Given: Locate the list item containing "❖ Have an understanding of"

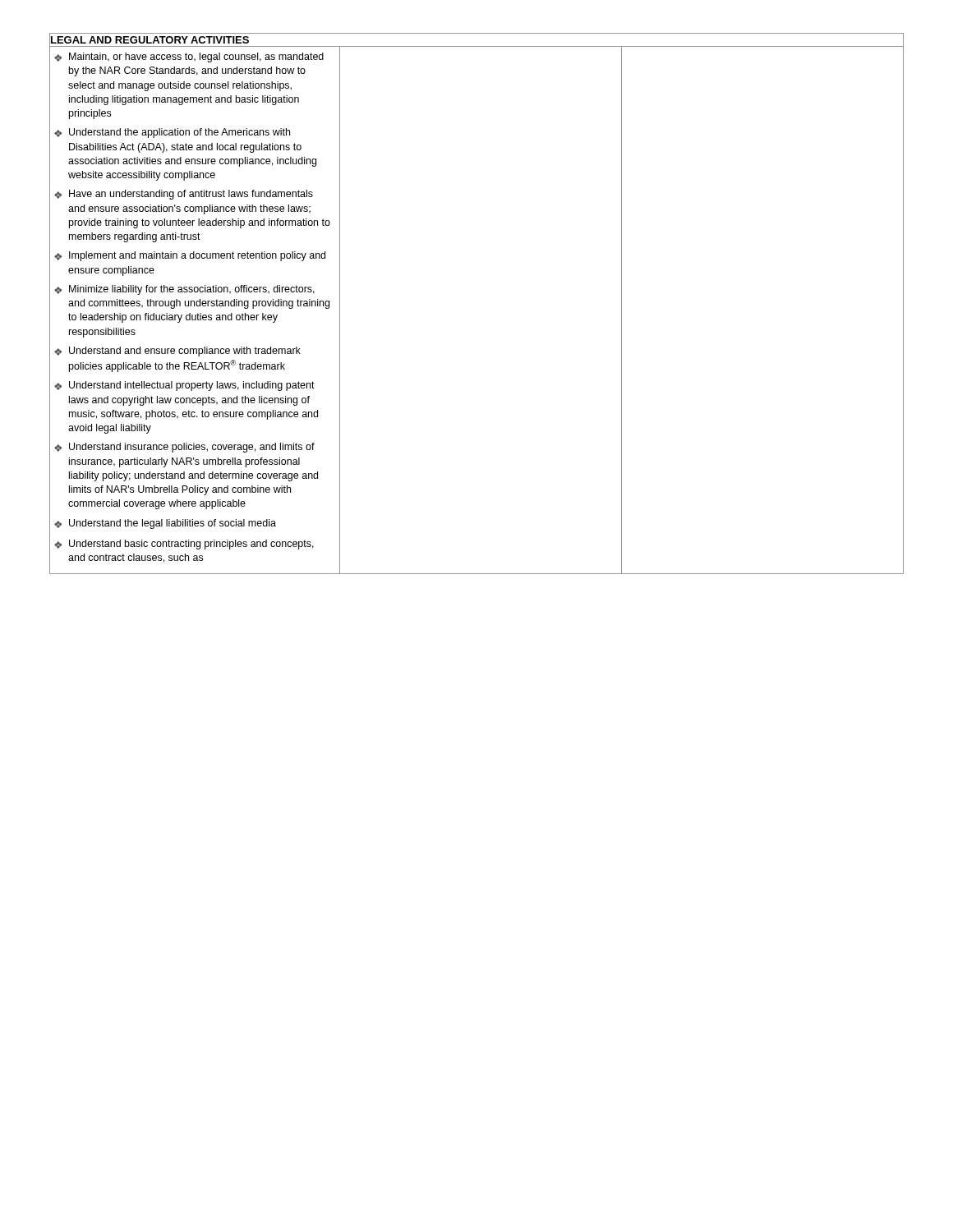Looking at the screenshot, I should click(x=193, y=216).
